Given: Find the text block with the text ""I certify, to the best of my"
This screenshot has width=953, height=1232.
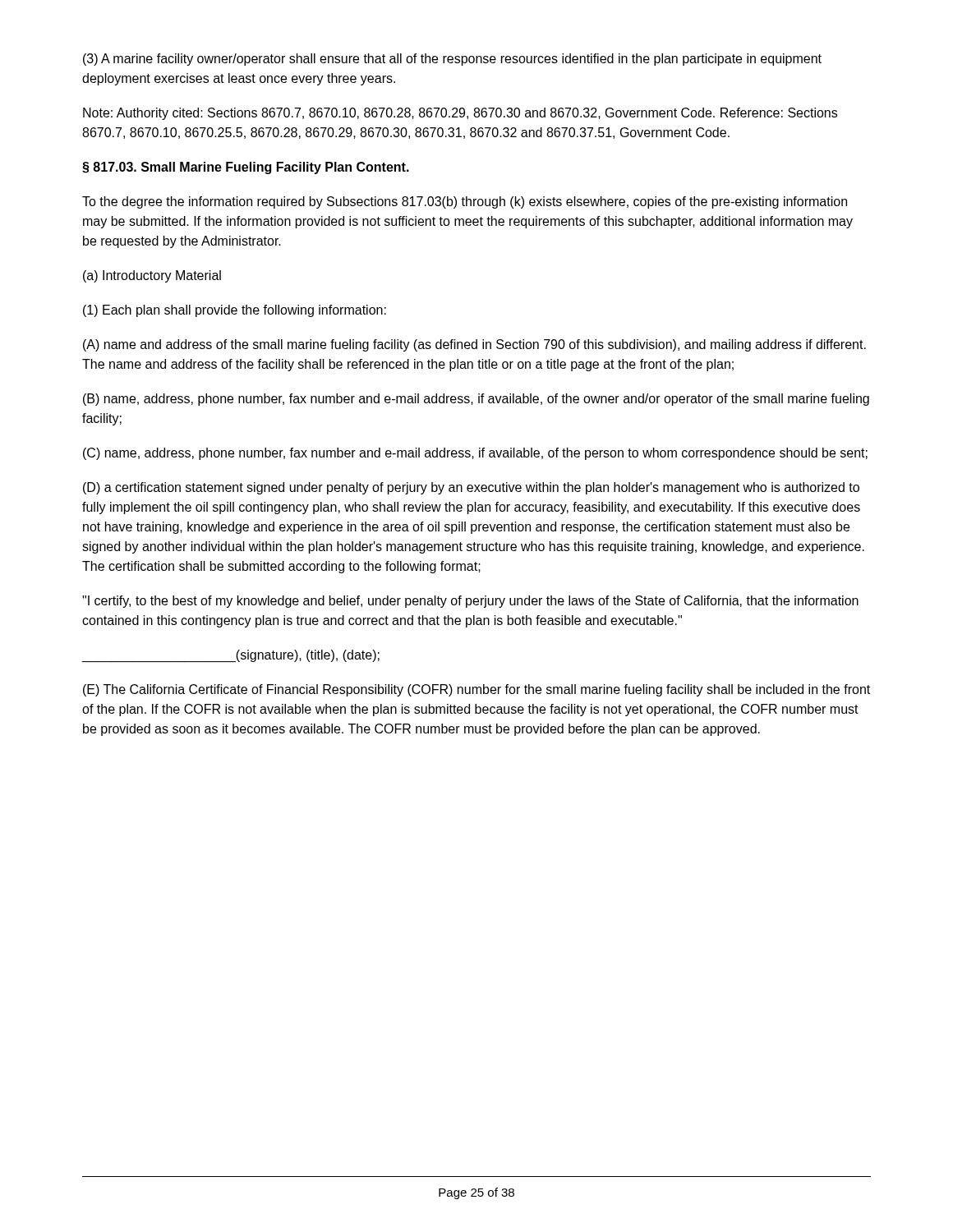Looking at the screenshot, I should point(471,611).
